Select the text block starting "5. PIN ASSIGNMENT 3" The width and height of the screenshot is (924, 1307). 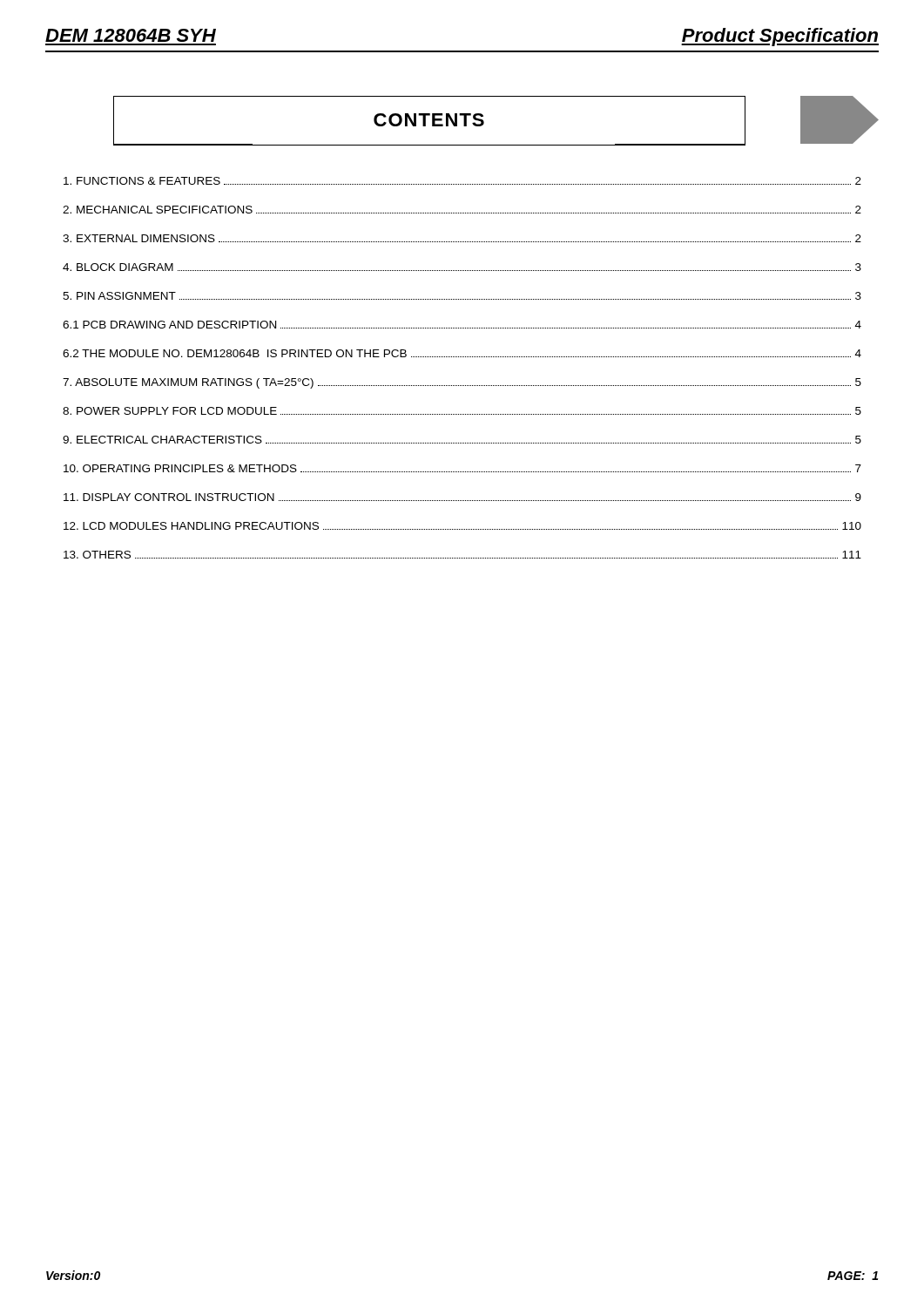tap(462, 296)
